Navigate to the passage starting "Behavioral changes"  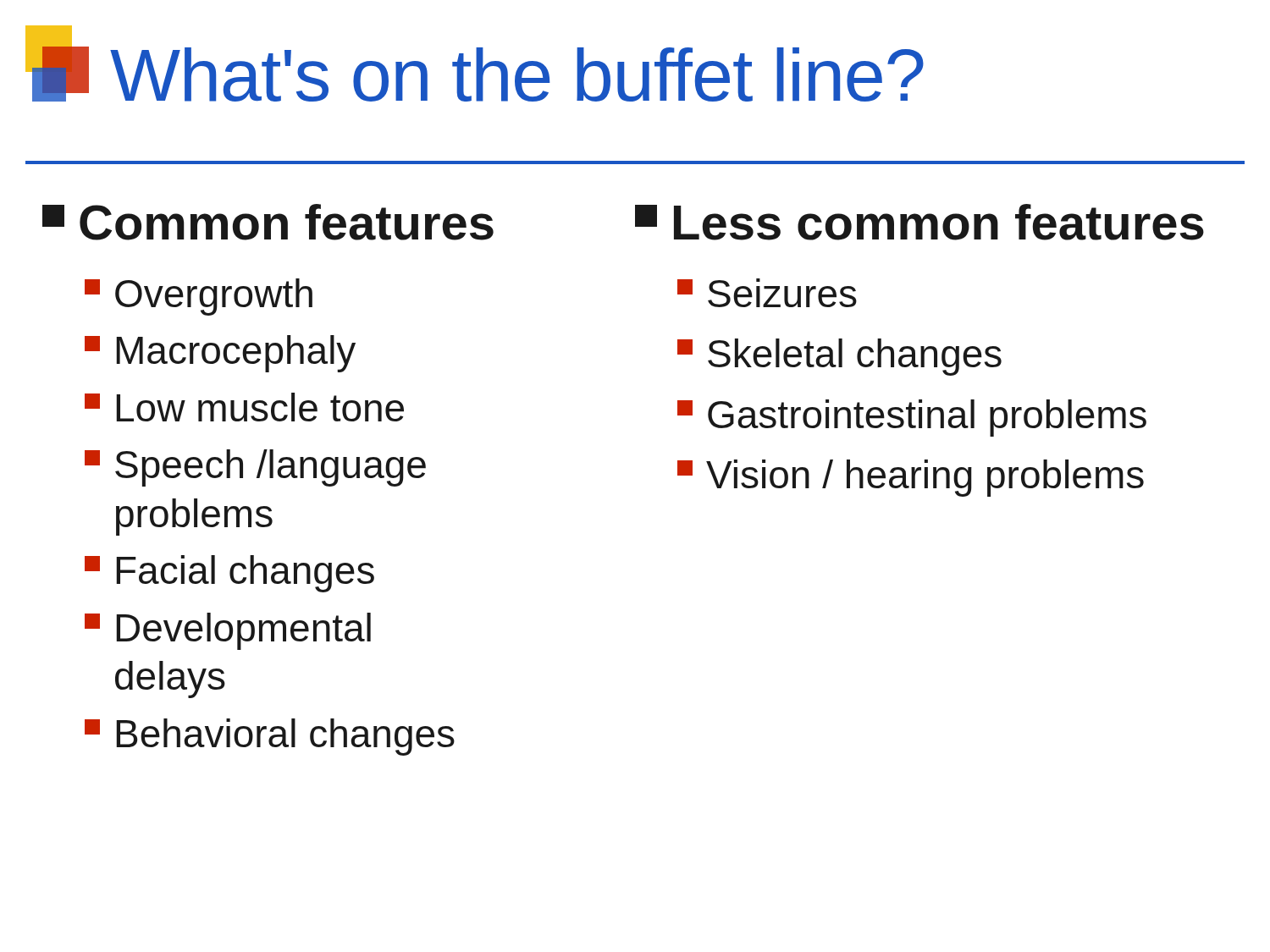(x=270, y=734)
